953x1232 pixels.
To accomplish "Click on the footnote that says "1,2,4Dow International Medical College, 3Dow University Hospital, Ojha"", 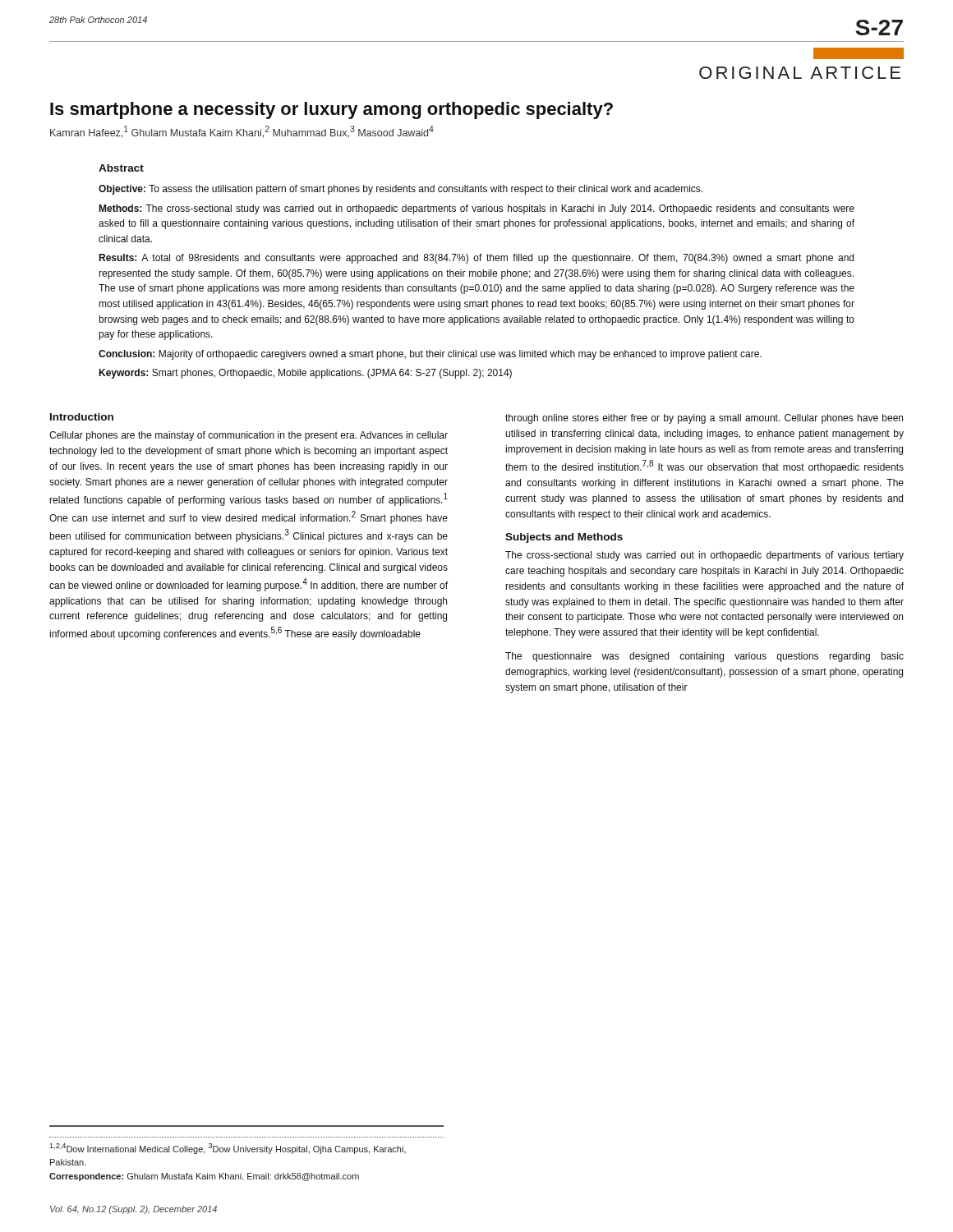I will (x=246, y=1159).
